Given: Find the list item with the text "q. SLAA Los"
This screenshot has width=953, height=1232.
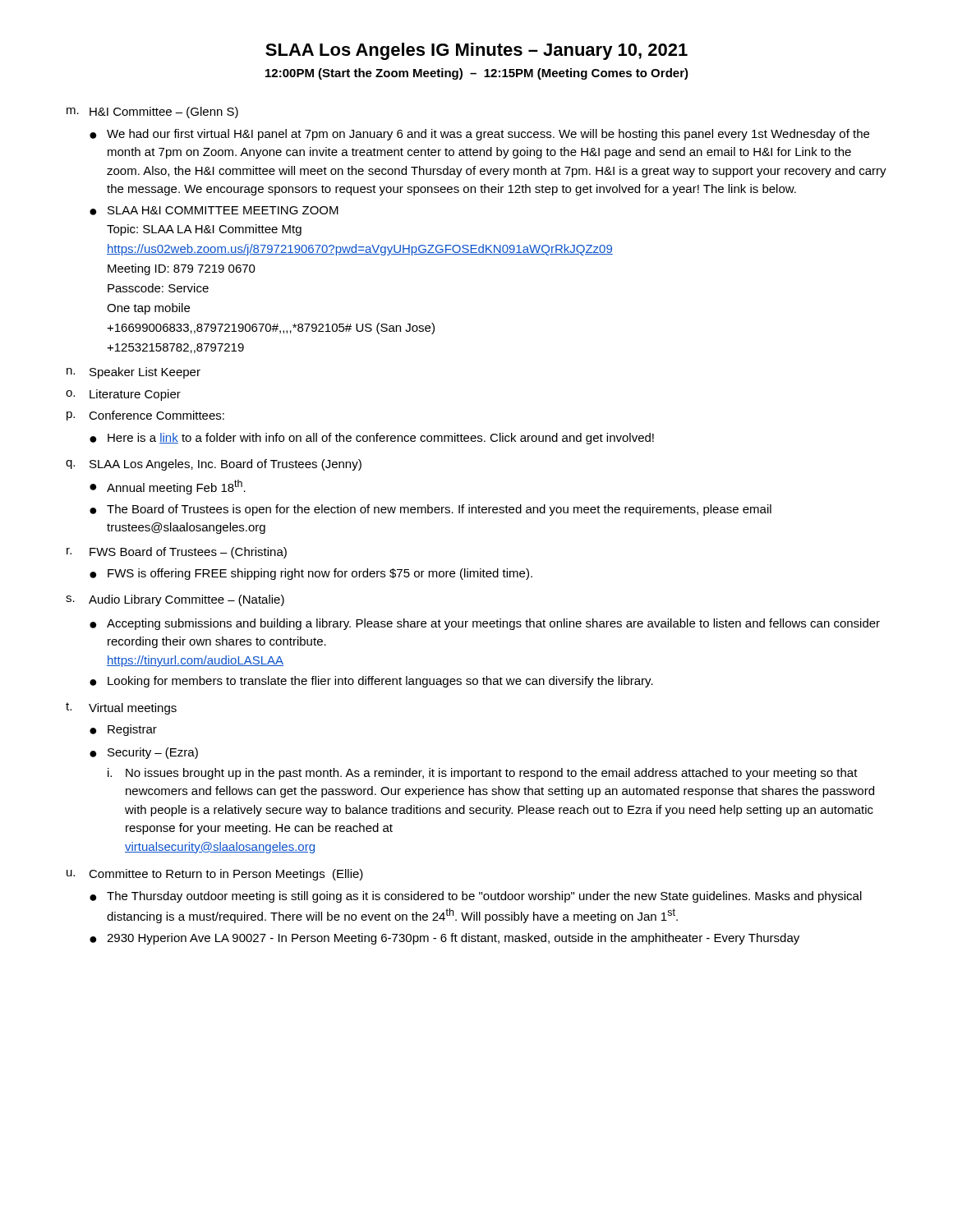Looking at the screenshot, I should (476, 497).
